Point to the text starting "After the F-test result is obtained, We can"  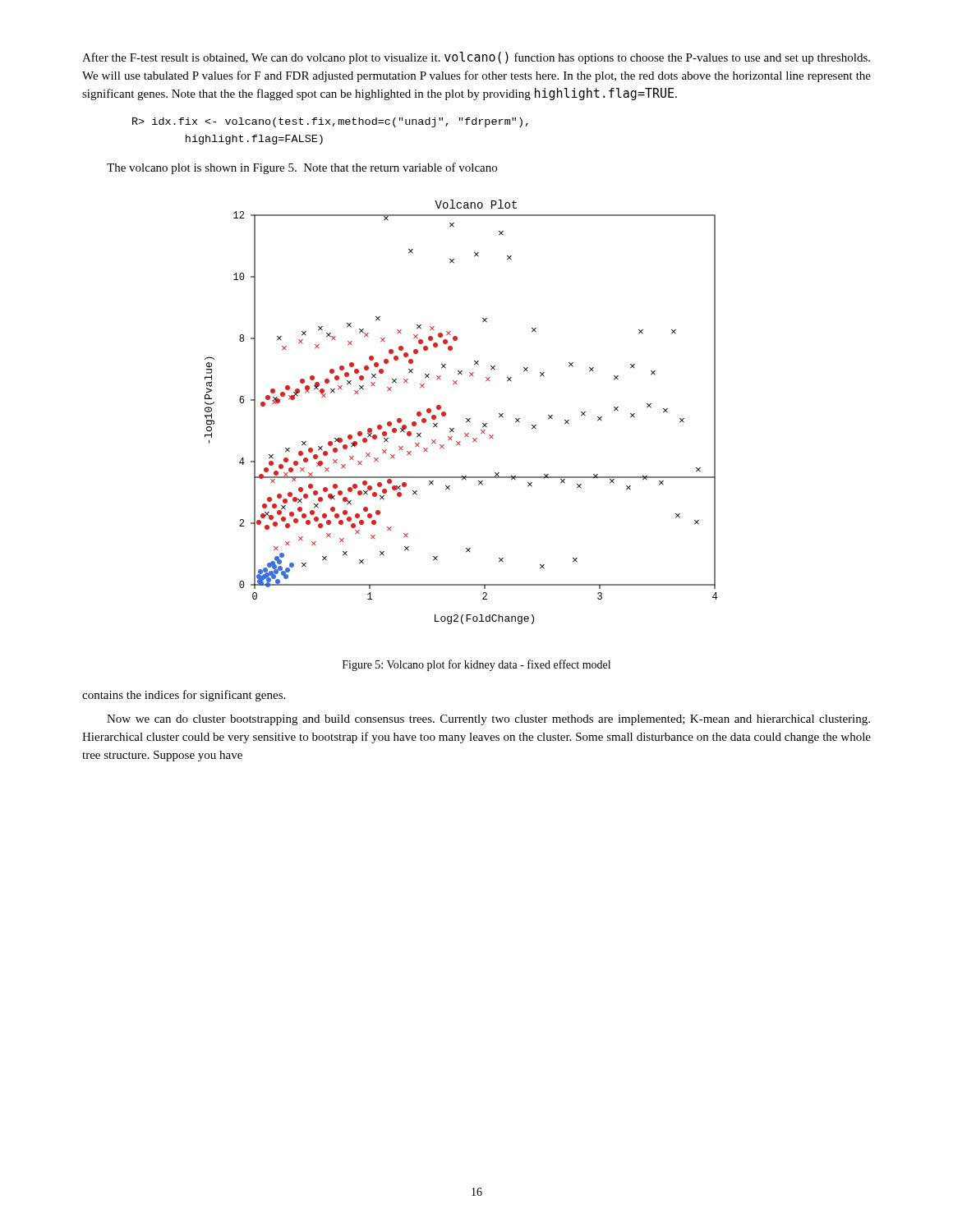pyautogui.click(x=476, y=75)
